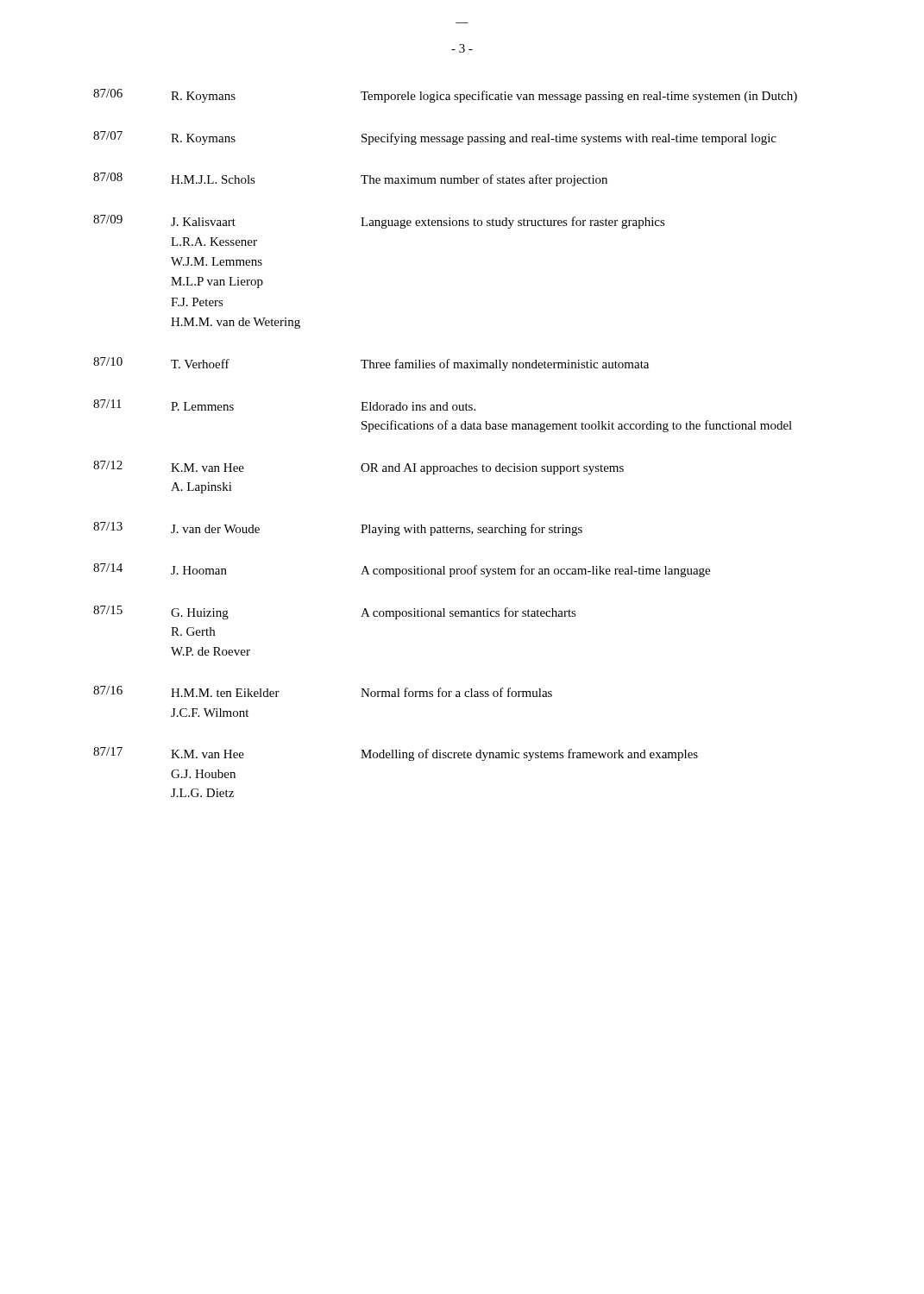Select the list item that says "87/11 P. Lemmens Eldorado"
924x1294 pixels.
point(447,416)
